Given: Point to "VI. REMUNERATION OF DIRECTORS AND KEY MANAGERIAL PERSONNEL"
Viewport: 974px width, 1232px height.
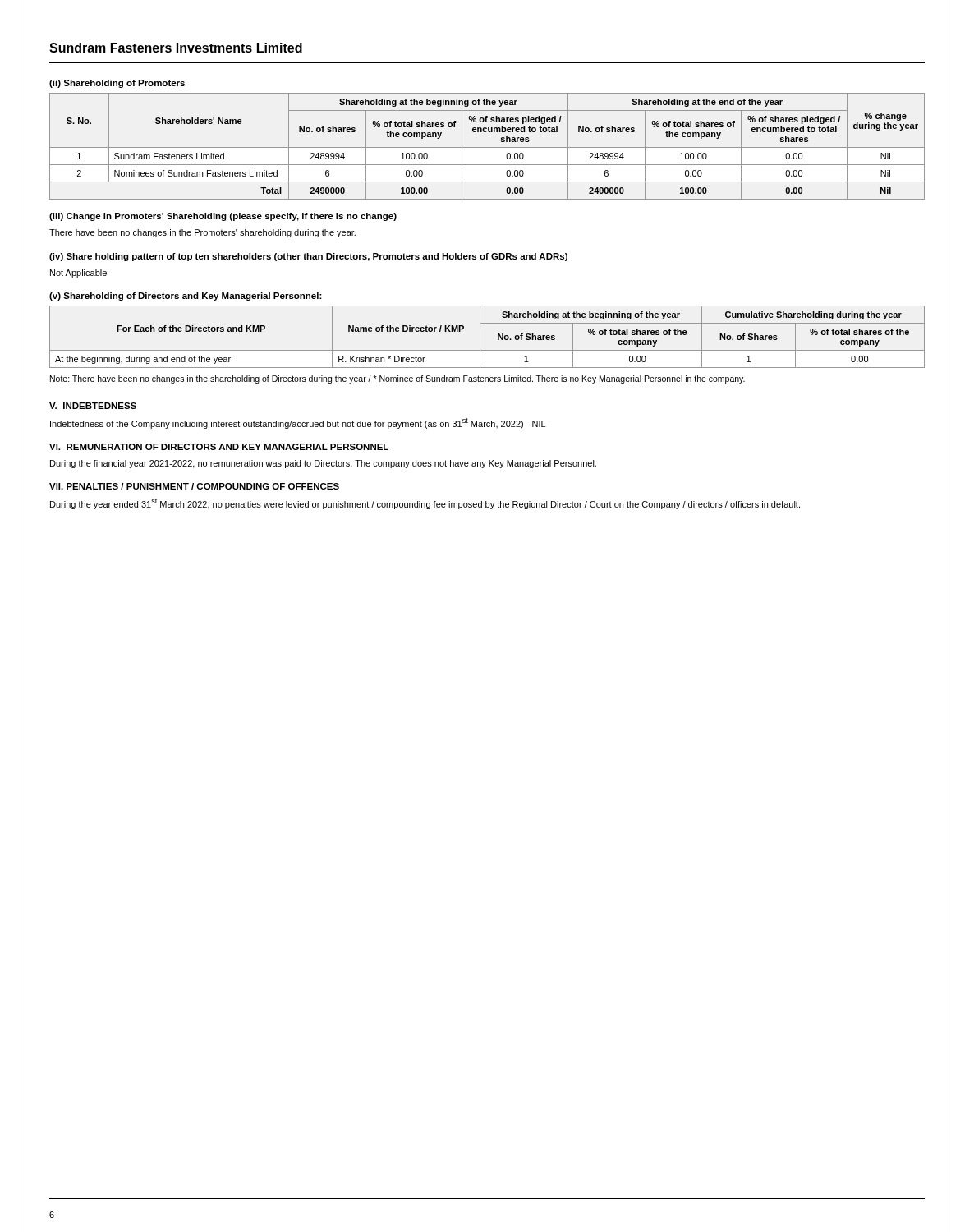Looking at the screenshot, I should click(x=219, y=447).
